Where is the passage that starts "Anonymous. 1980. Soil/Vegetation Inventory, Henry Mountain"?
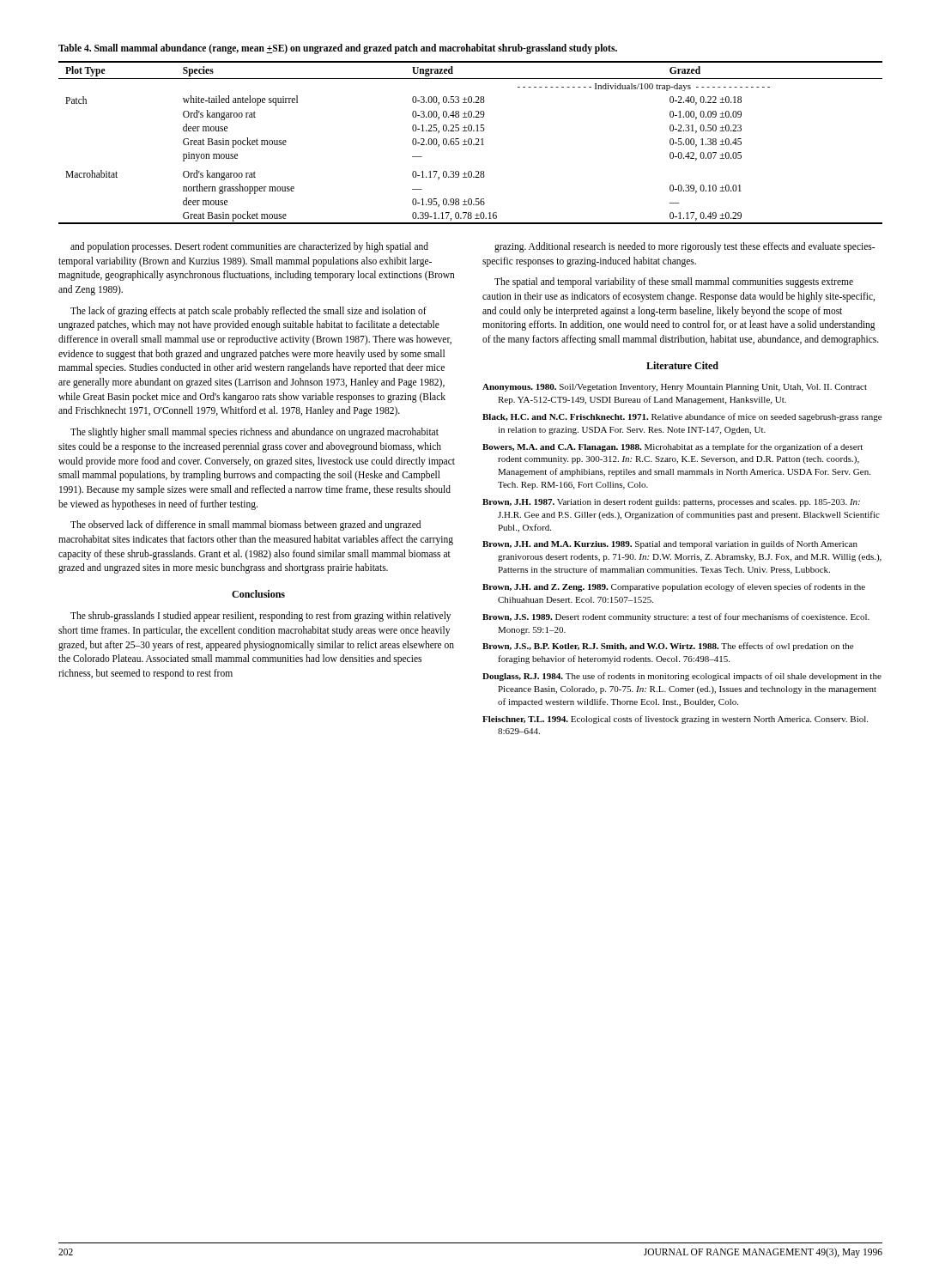The width and height of the screenshot is (933, 1288). [x=675, y=393]
